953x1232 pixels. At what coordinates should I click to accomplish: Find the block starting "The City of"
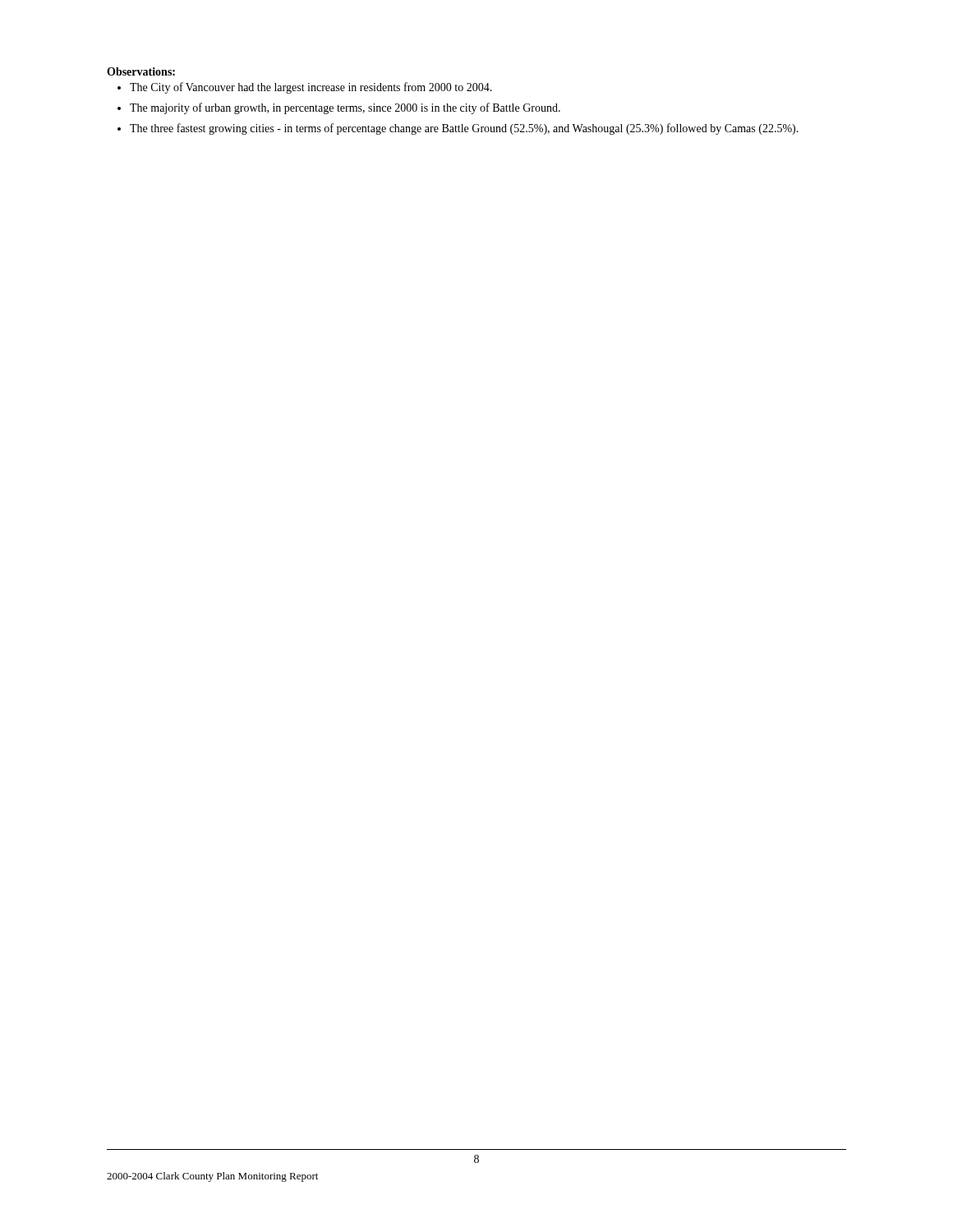click(311, 87)
